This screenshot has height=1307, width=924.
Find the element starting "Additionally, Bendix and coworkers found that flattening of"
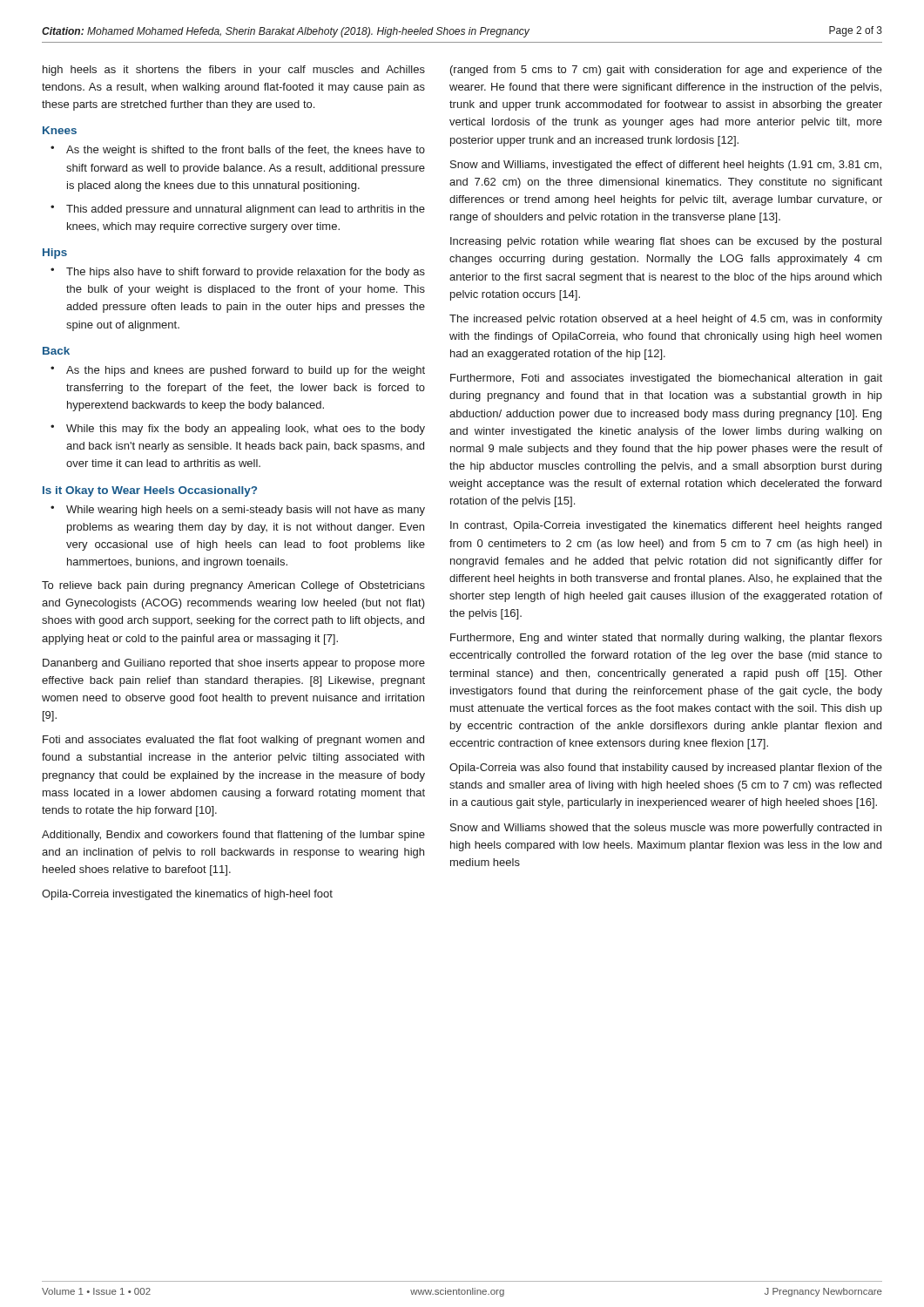tap(233, 852)
